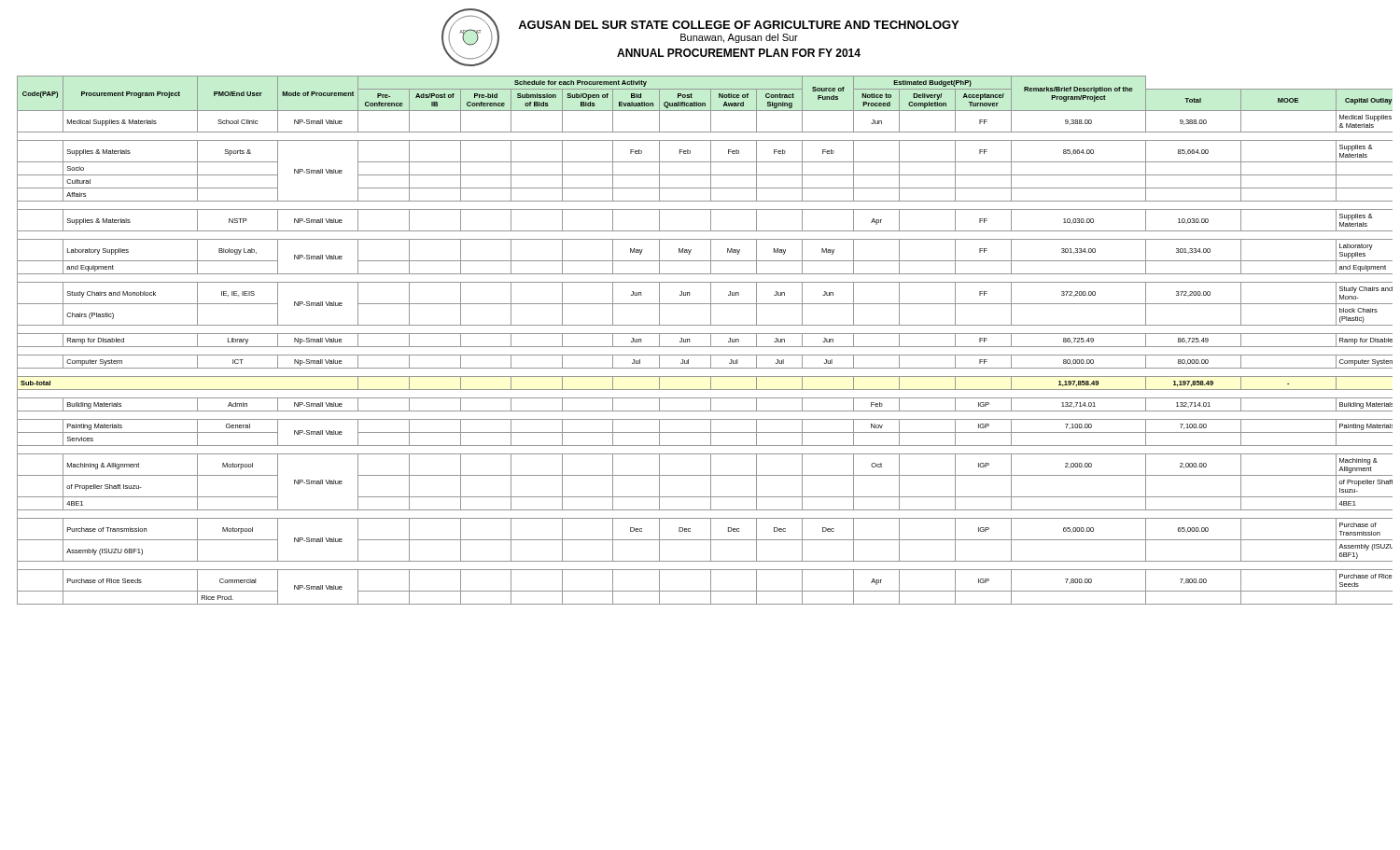
Task: Click on the logo
Action: [x=471, y=39]
